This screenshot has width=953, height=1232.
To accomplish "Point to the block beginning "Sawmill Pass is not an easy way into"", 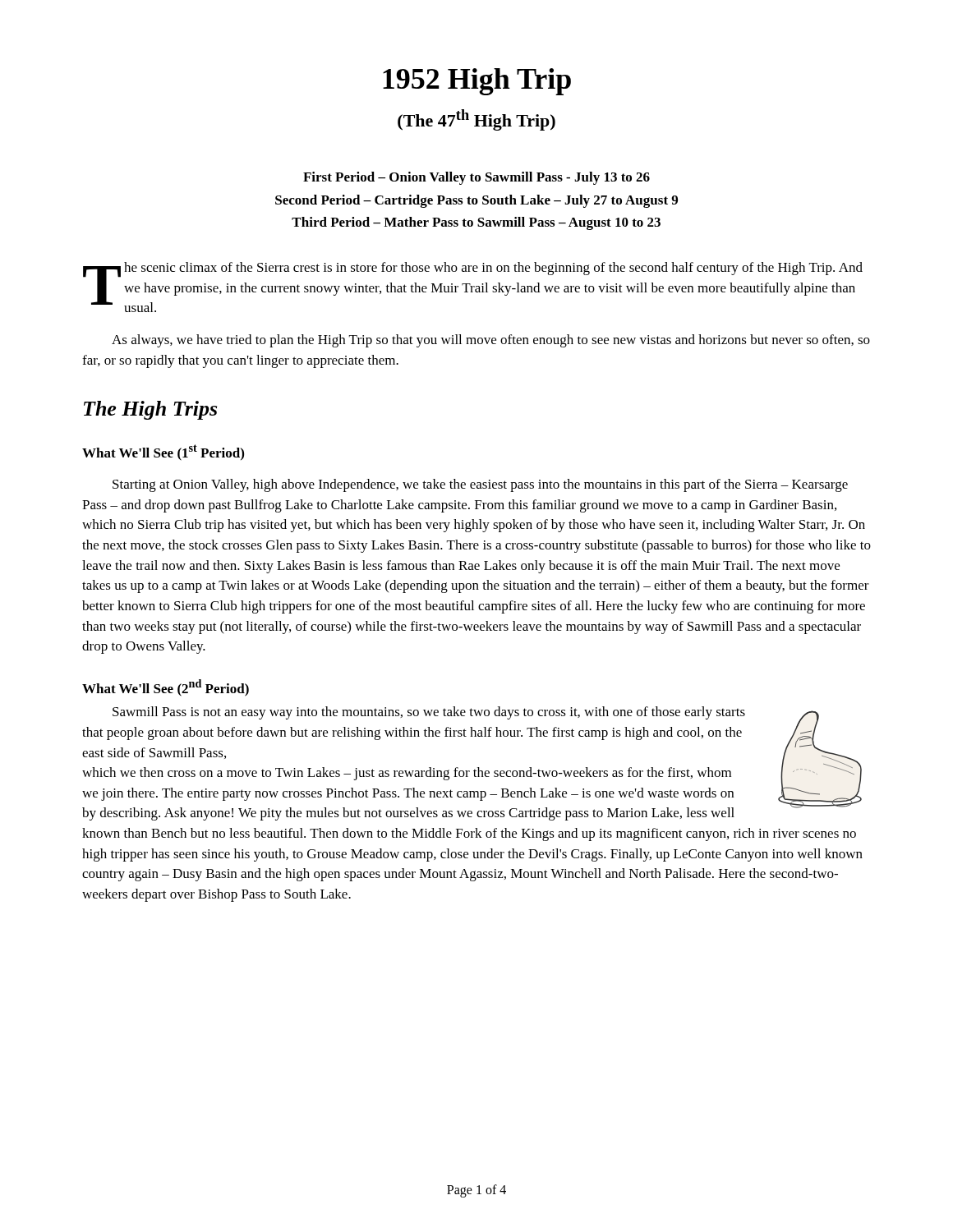I will coord(476,802).
